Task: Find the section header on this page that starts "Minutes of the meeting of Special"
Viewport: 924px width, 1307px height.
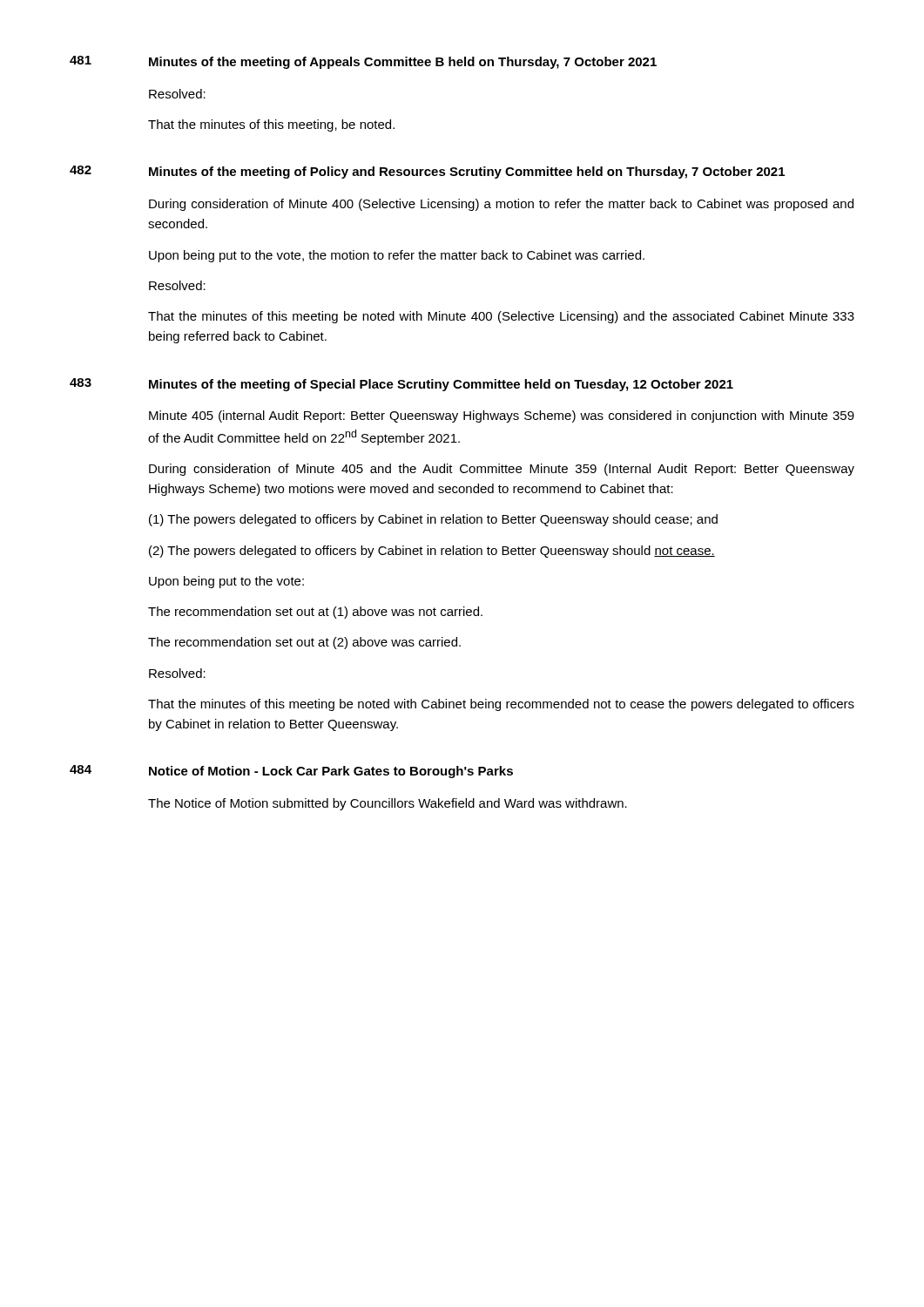Action: pyautogui.click(x=441, y=383)
